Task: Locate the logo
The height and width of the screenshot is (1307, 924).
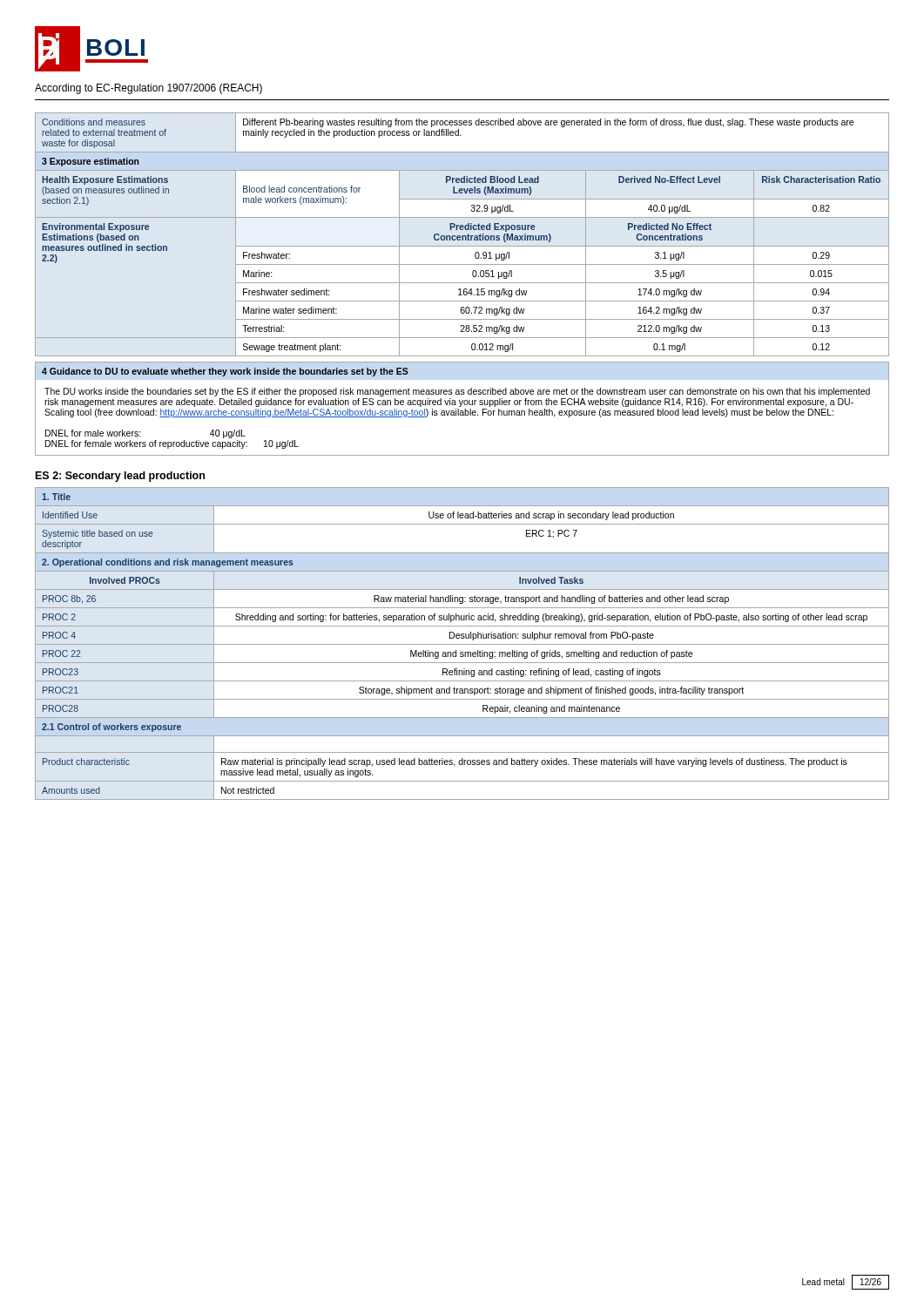Action: 462,50
